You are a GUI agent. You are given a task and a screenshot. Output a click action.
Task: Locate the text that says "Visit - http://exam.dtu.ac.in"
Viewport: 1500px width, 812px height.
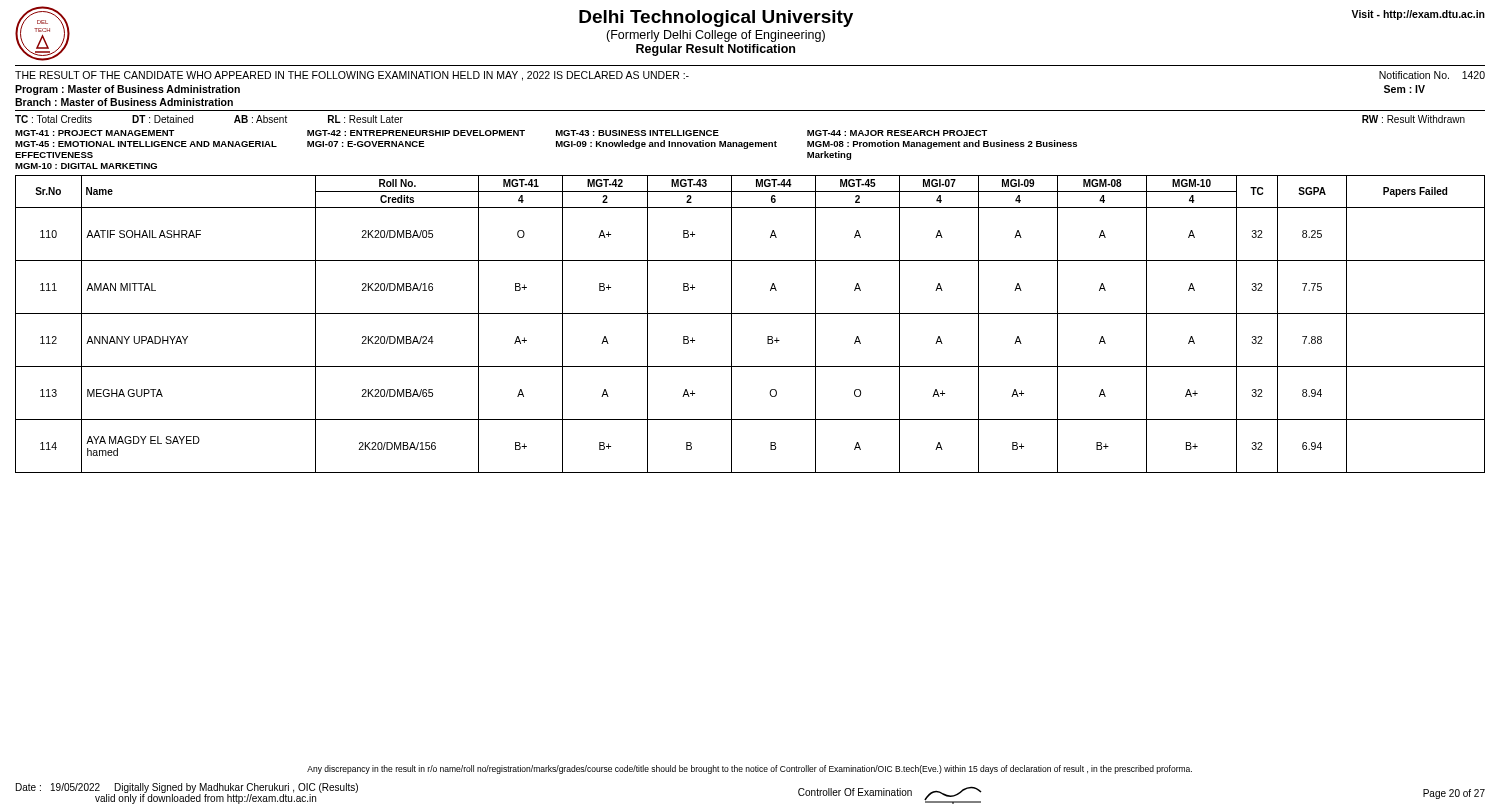point(1418,14)
